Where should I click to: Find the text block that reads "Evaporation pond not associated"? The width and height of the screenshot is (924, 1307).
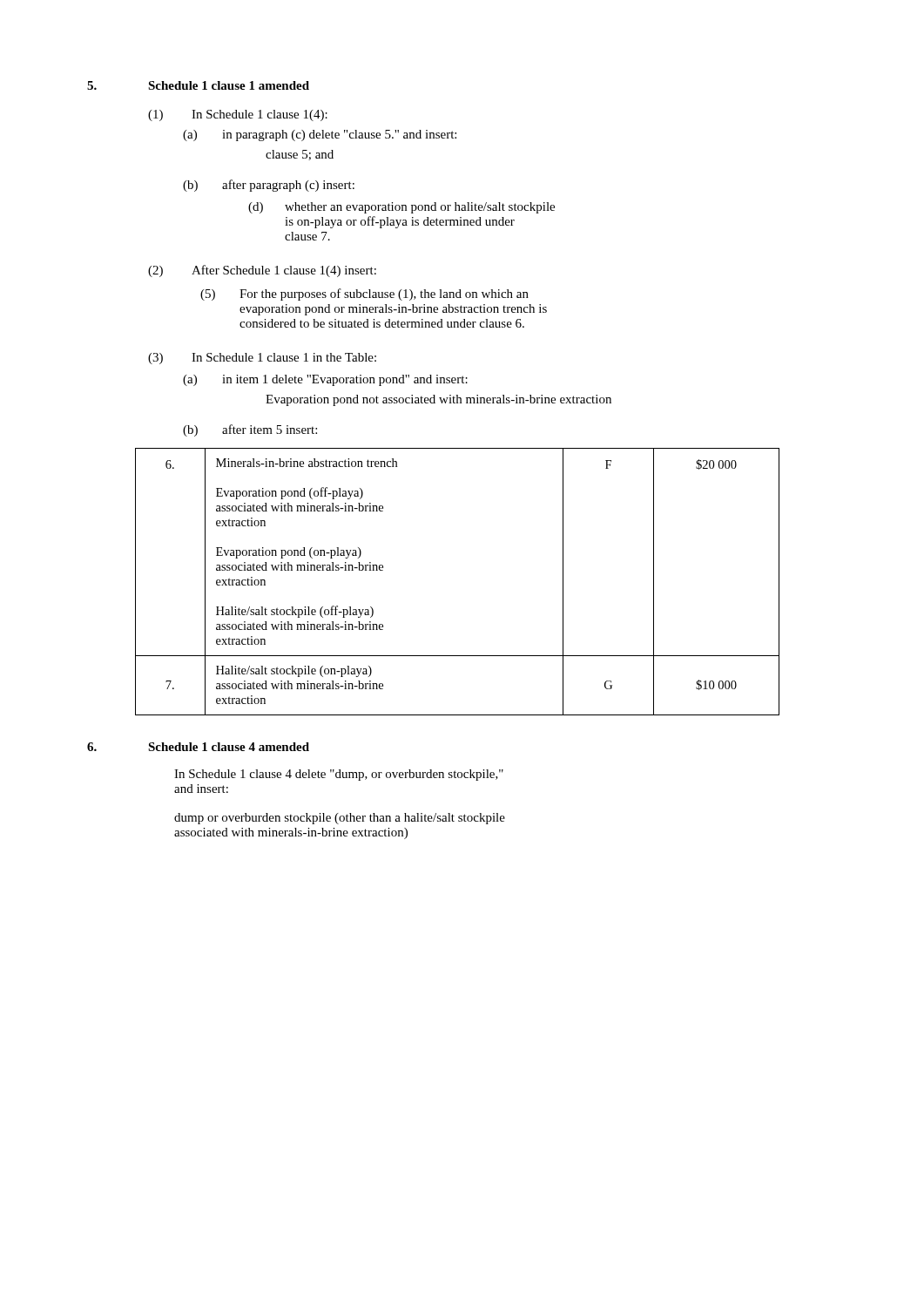click(439, 399)
